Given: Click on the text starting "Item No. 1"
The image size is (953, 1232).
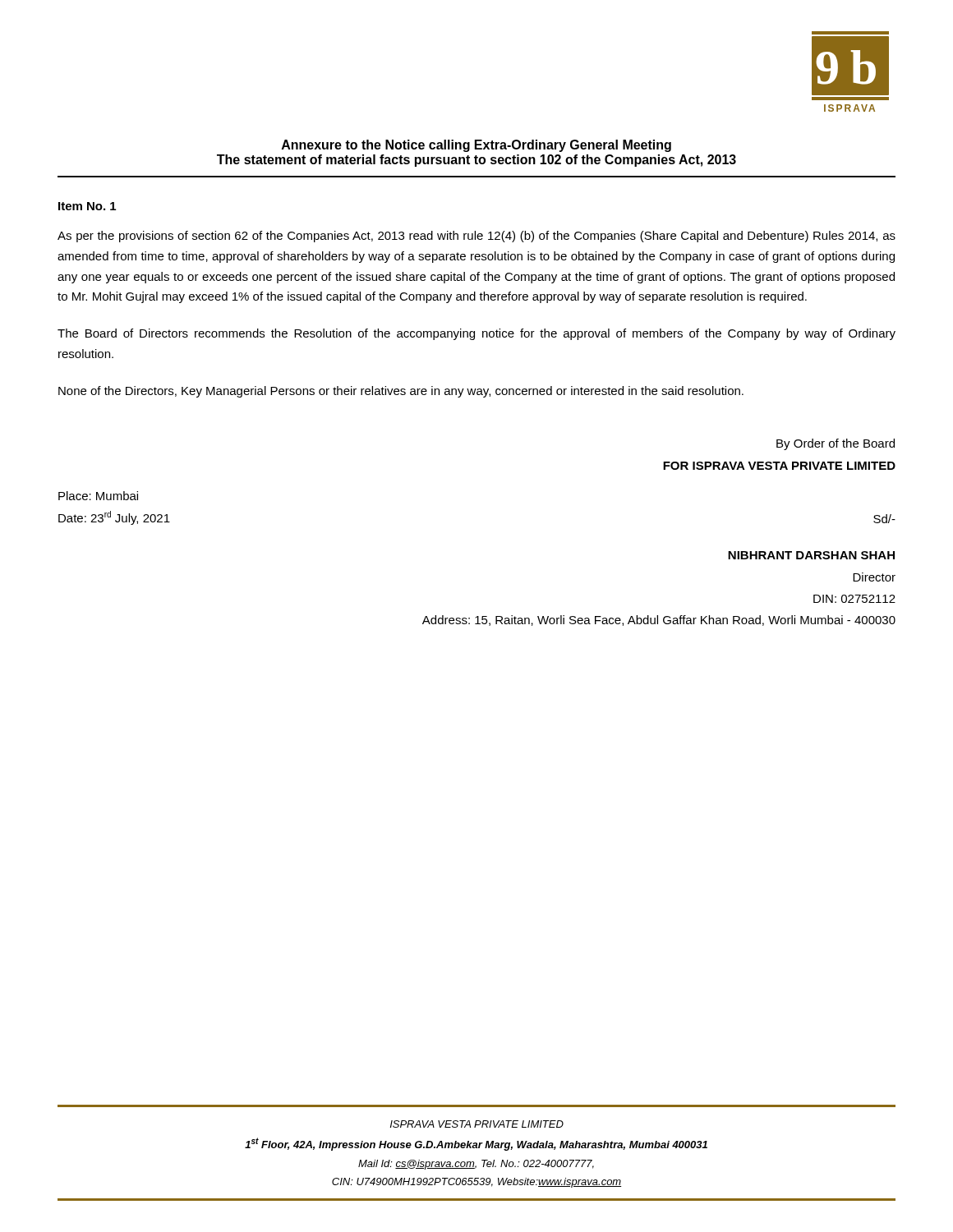Looking at the screenshot, I should click(87, 206).
